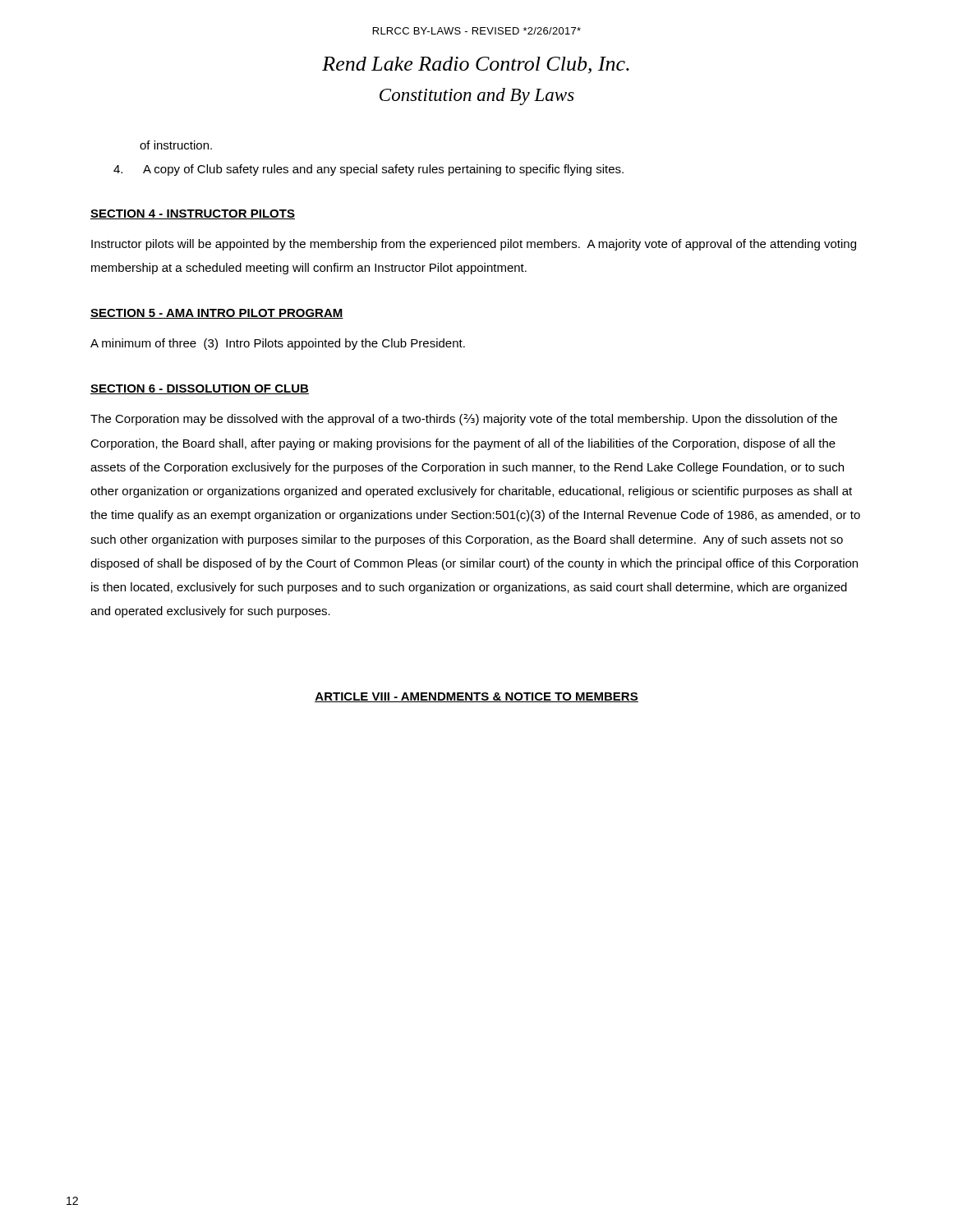Locate the list item that reads "4. A copy of Club safety rules"

pyautogui.click(x=369, y=169)
